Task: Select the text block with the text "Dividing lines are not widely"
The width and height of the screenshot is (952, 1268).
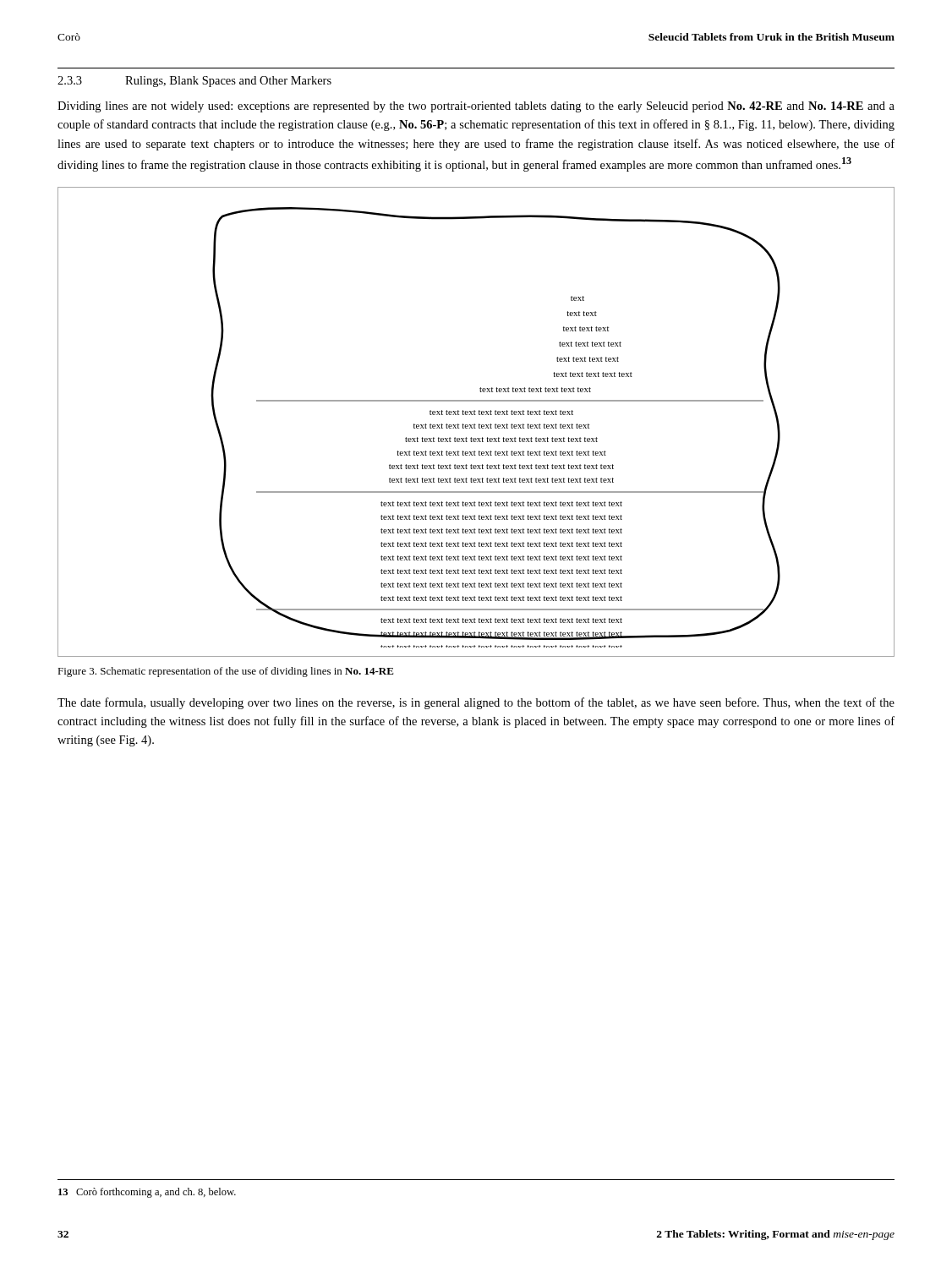Action: tap(476, 135)
